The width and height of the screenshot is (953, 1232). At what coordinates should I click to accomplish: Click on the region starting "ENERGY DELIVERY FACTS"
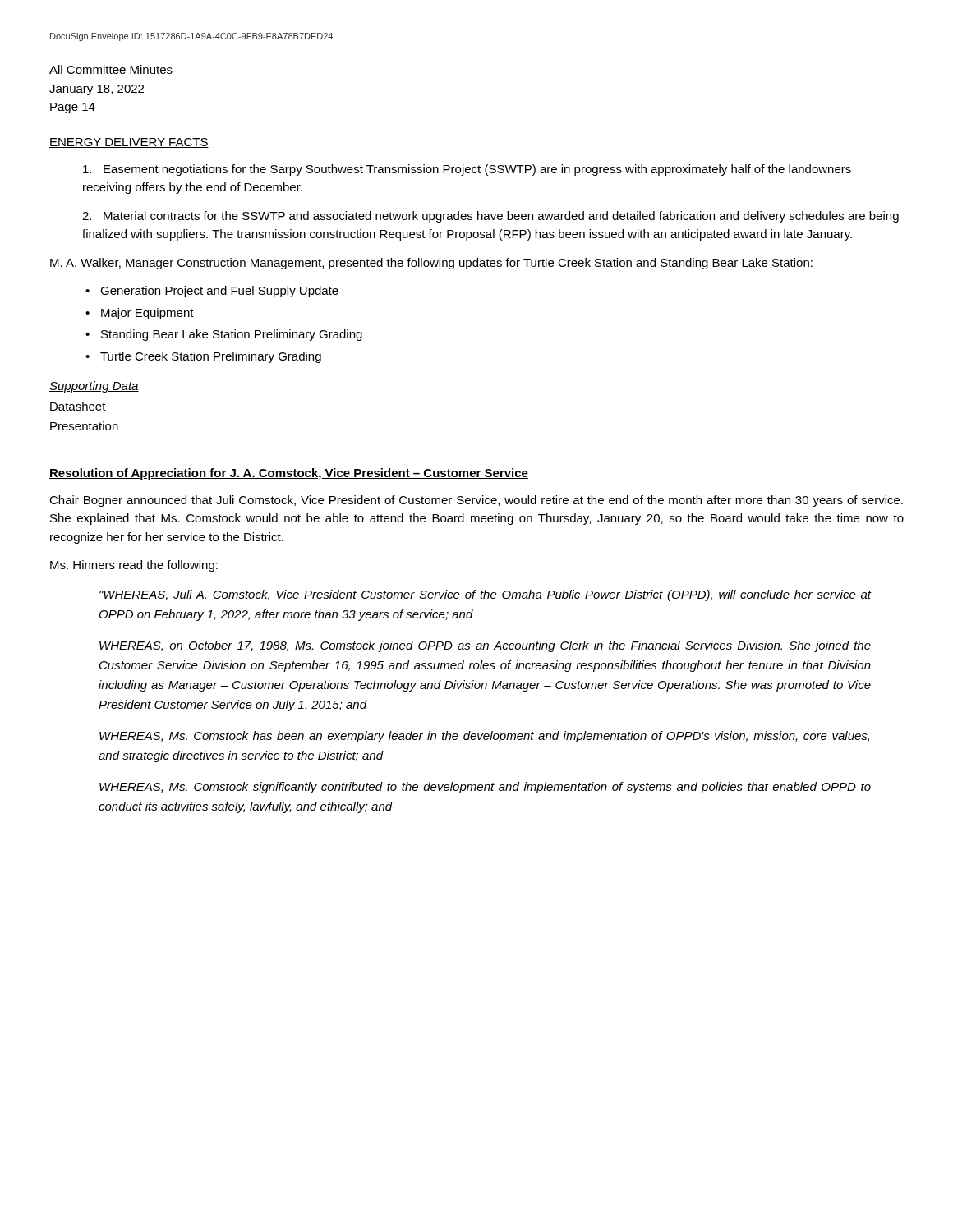click(x=129, y=141)
